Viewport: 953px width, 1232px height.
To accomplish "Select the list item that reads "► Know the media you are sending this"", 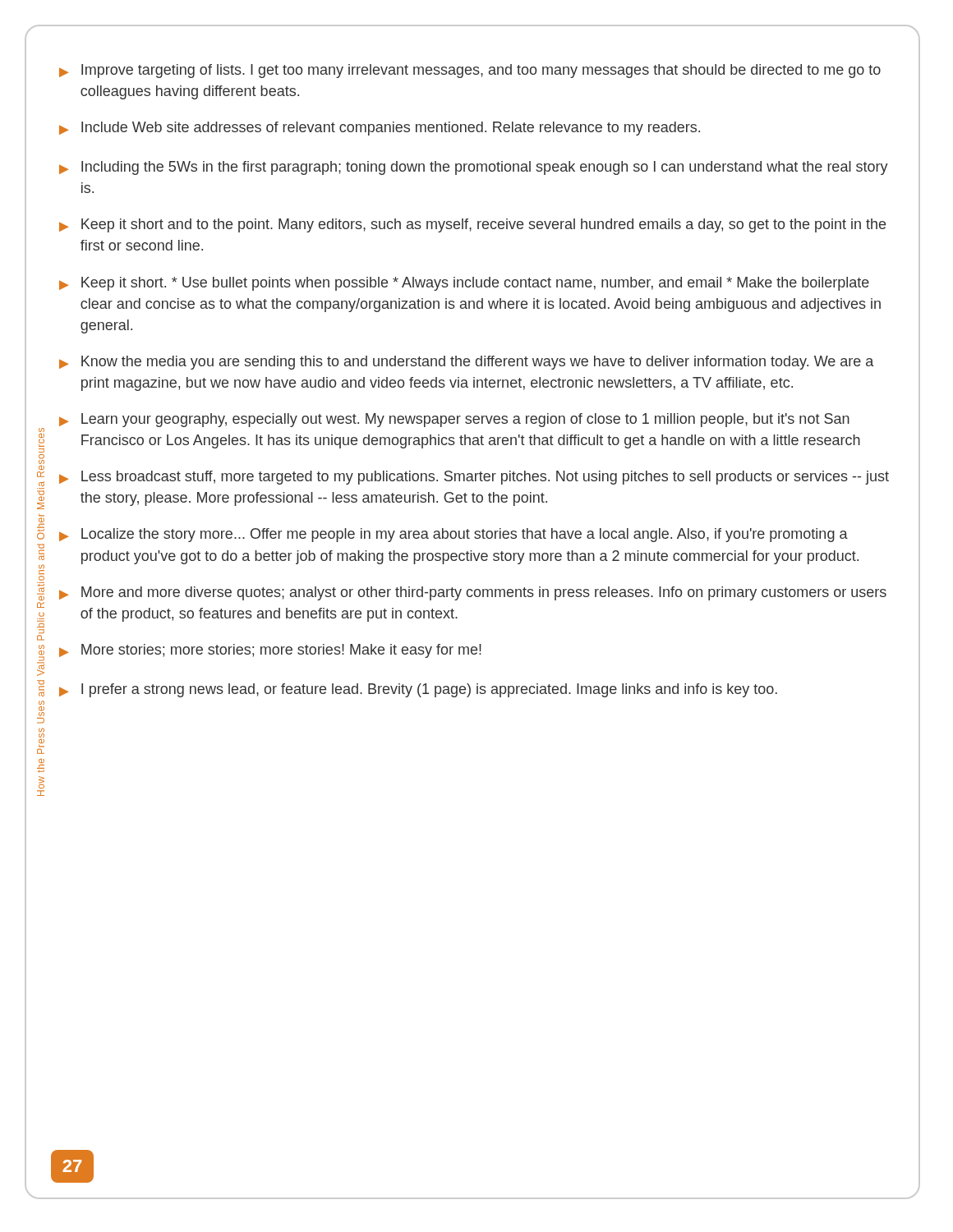I will coord(475,372).
